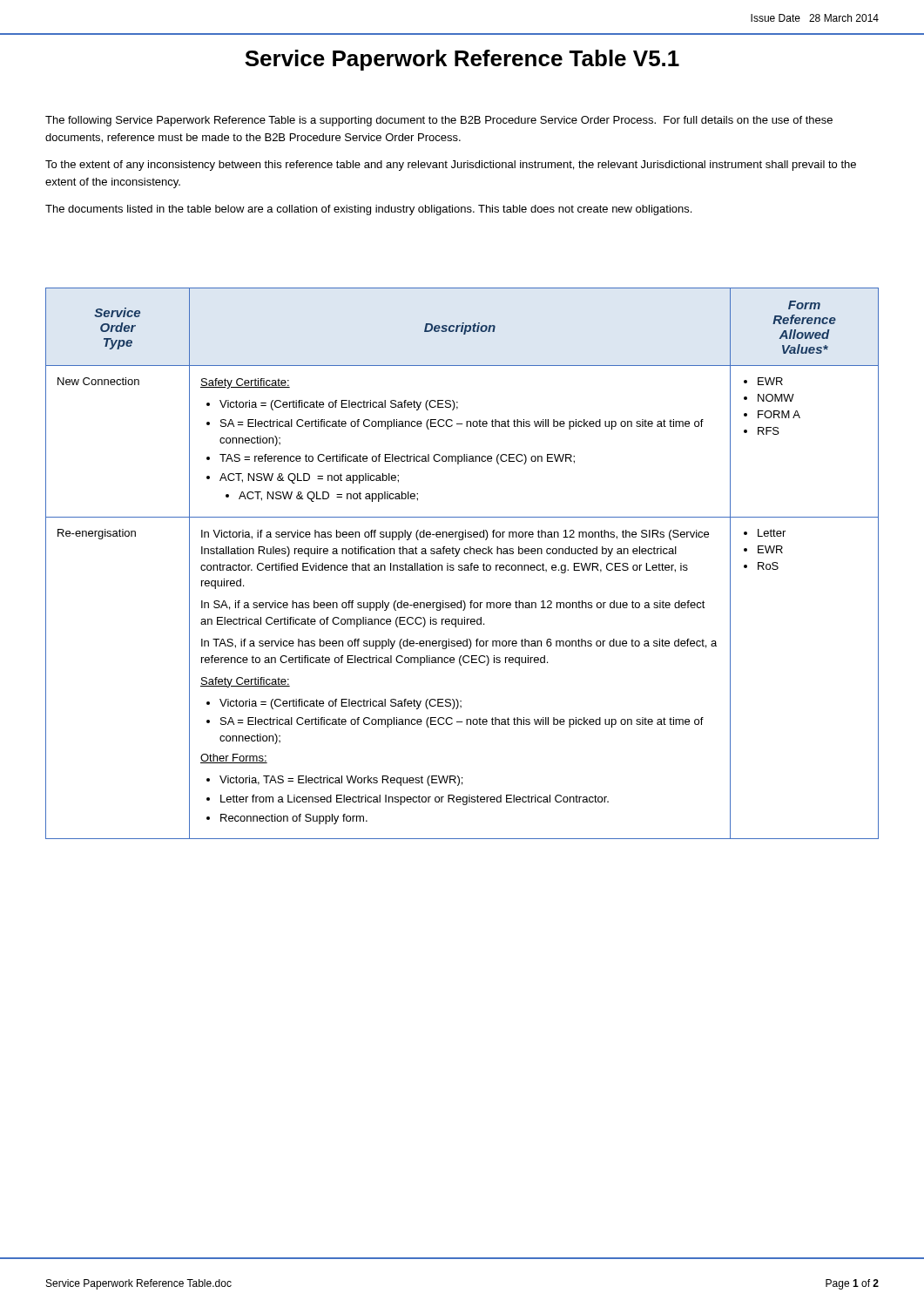Navigate to the block starting "To the extent"
Viewport: 924px width, 1307px height.
462,173
